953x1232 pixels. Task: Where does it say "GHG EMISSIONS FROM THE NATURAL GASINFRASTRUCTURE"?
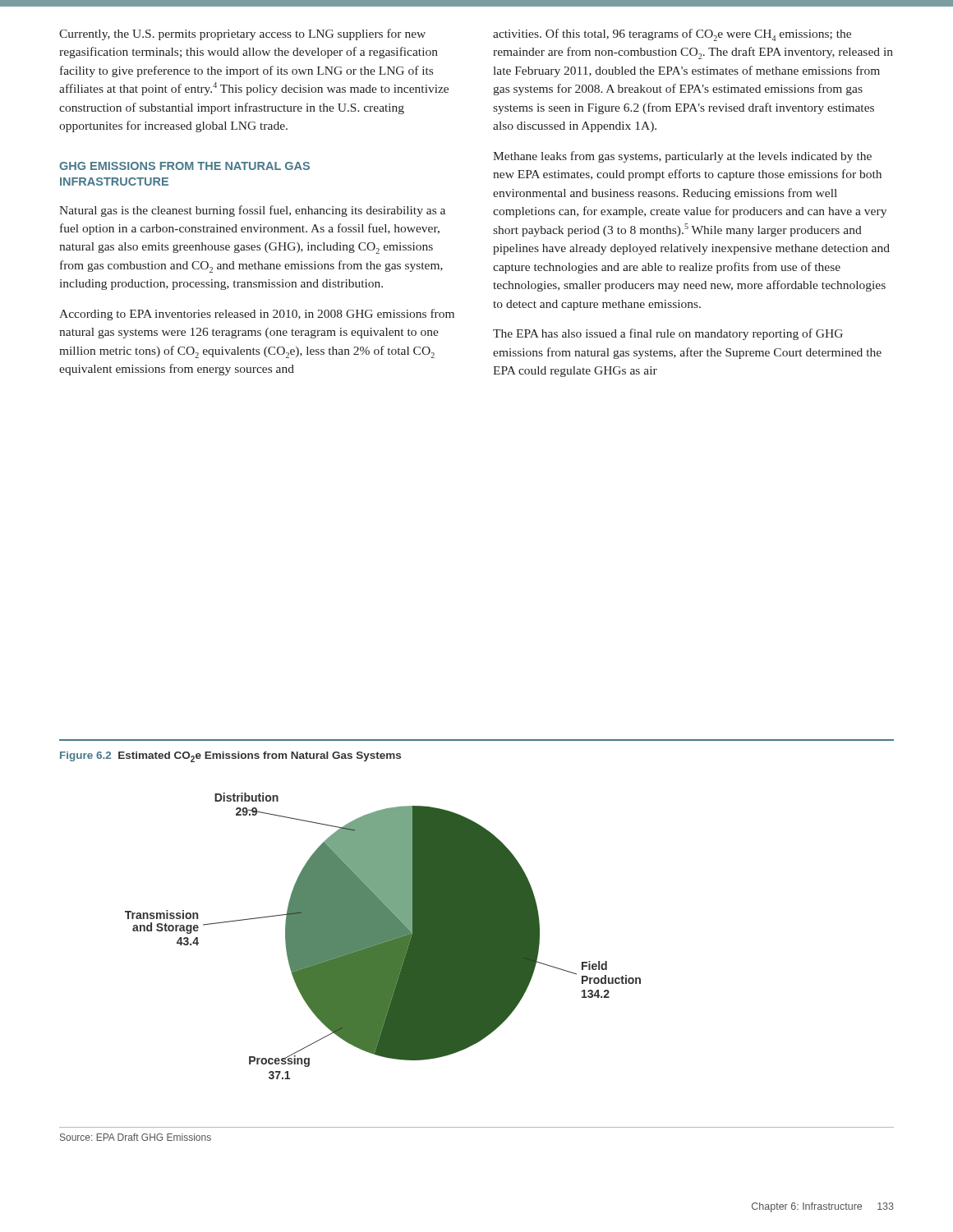(260, 174)
